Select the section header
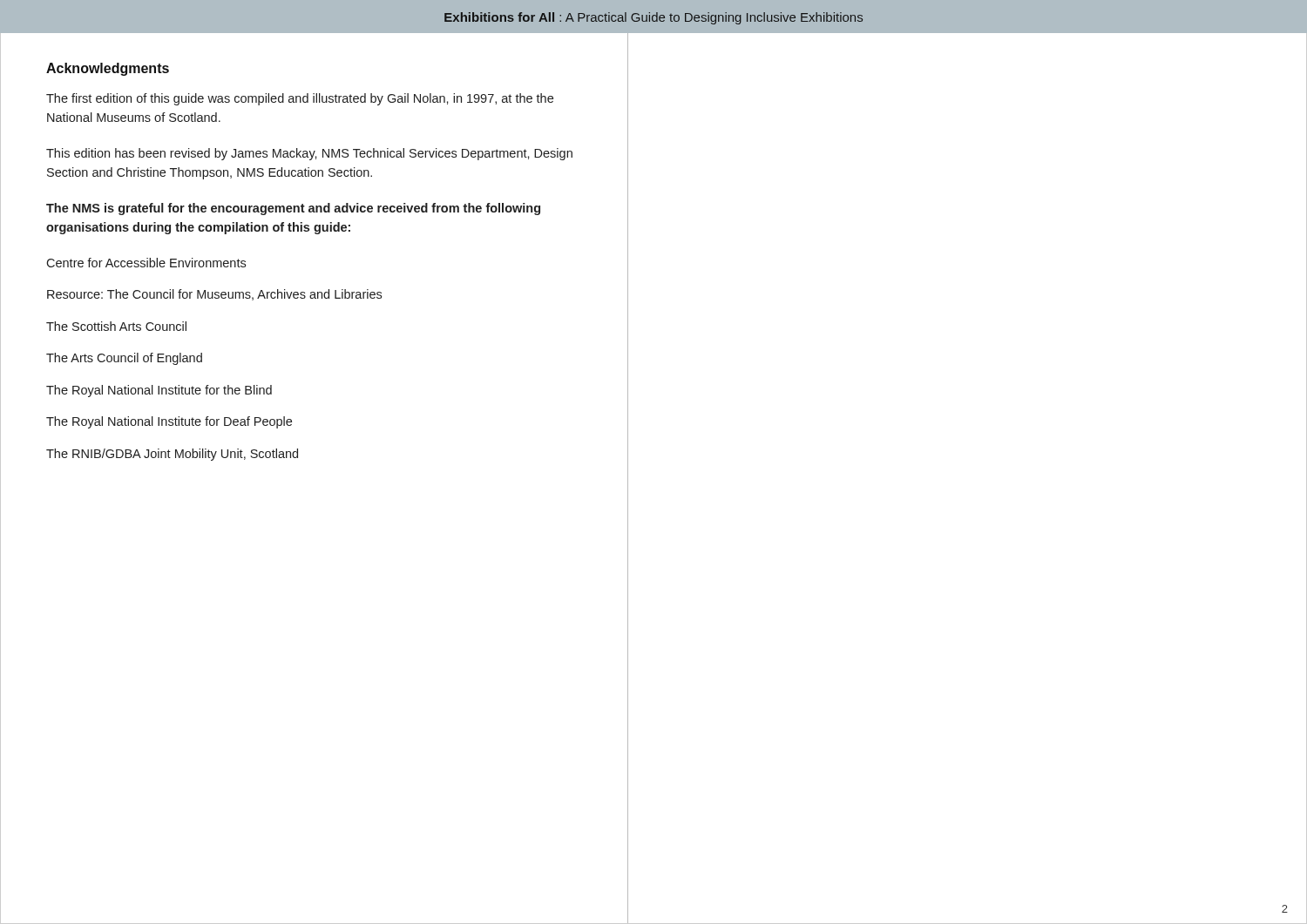This screenshot has height=924, width=1307. click(108, 68)
